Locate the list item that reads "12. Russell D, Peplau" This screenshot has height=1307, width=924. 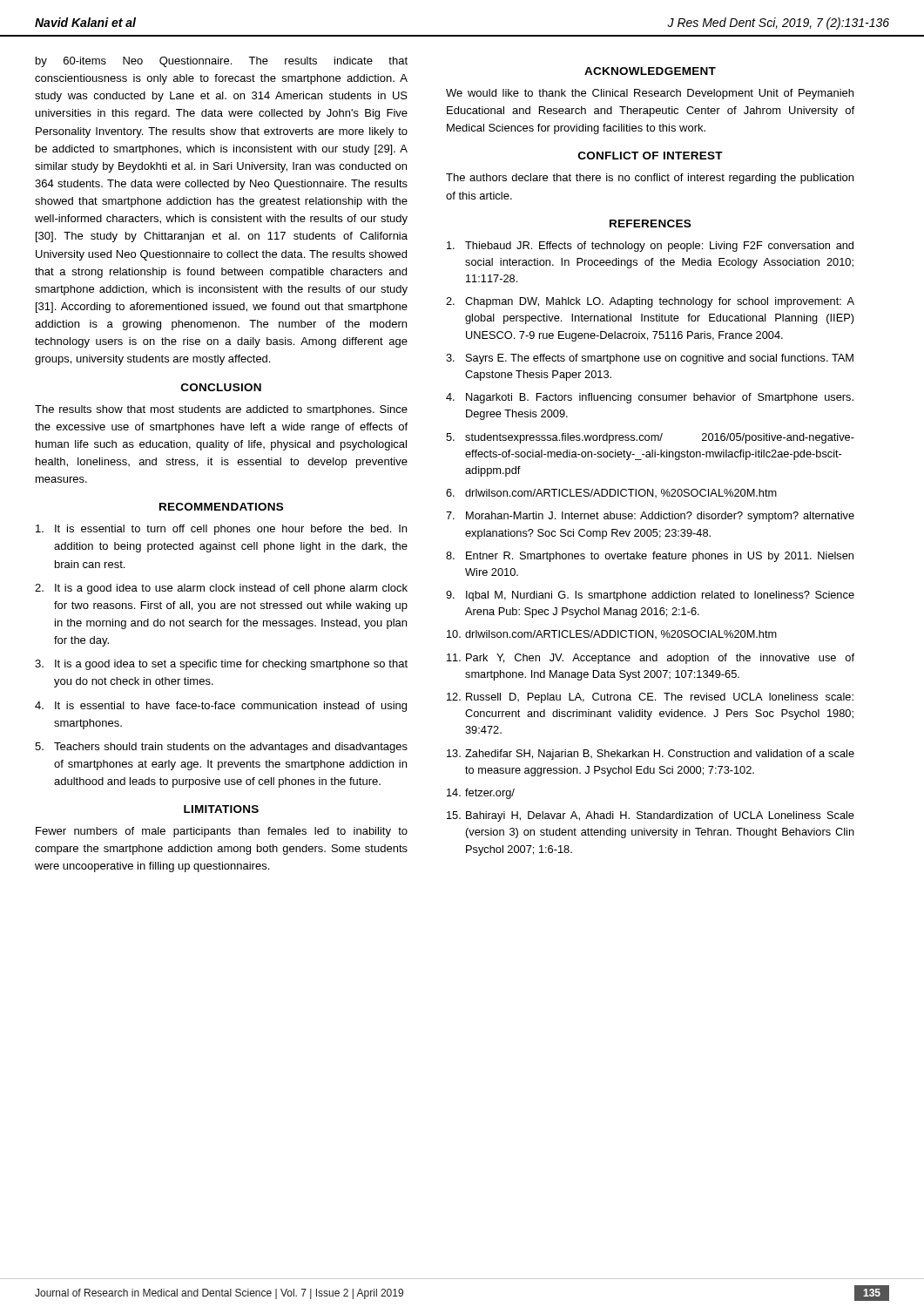point(650,713)
